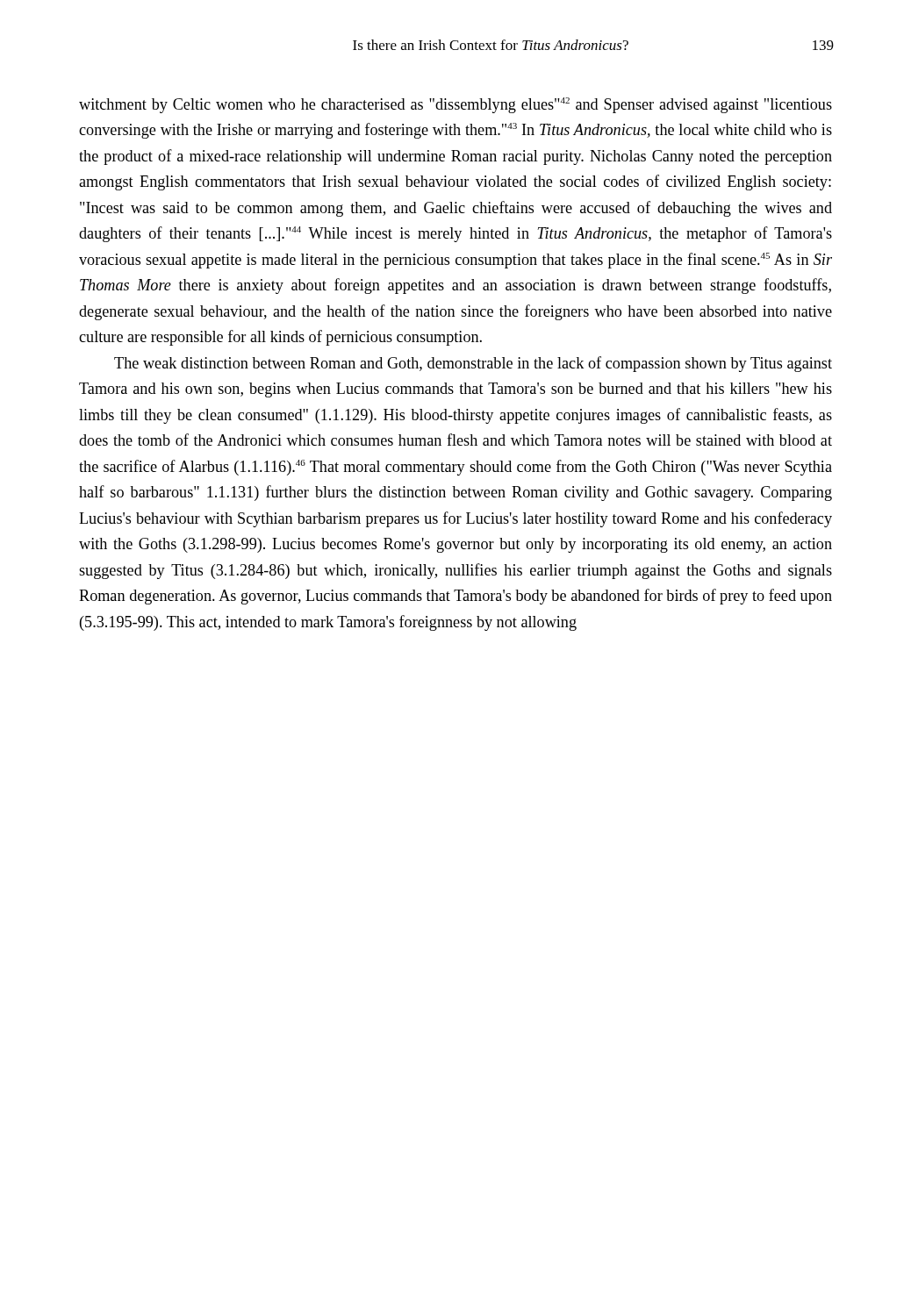Click the passage that begins "witchment by Celtic women who he characterised as"
The height and width of the screenshot is (1316, 911).
pyautogui.click(x=456, y=364)
